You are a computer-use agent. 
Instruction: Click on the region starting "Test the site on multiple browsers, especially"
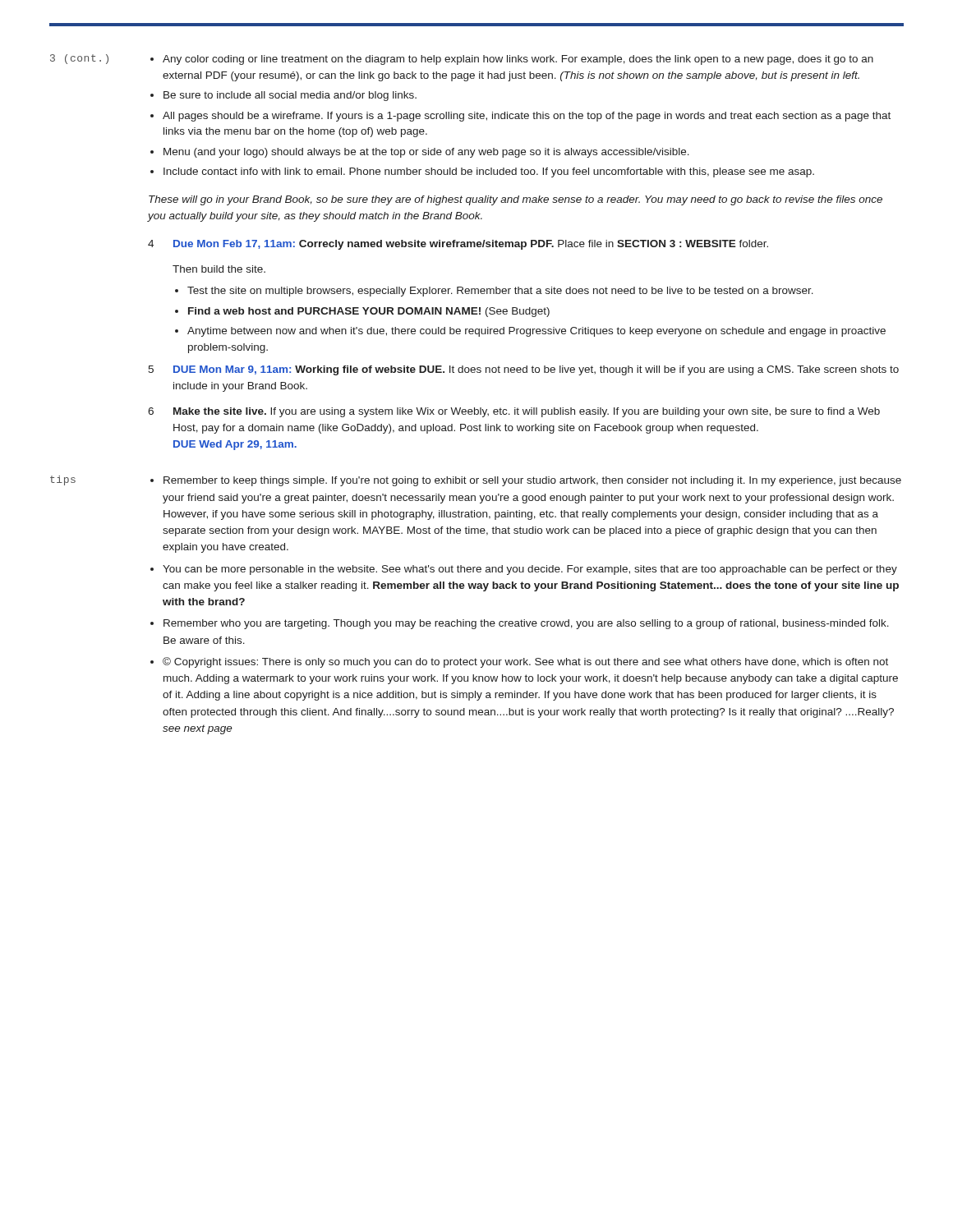(546, 291)
